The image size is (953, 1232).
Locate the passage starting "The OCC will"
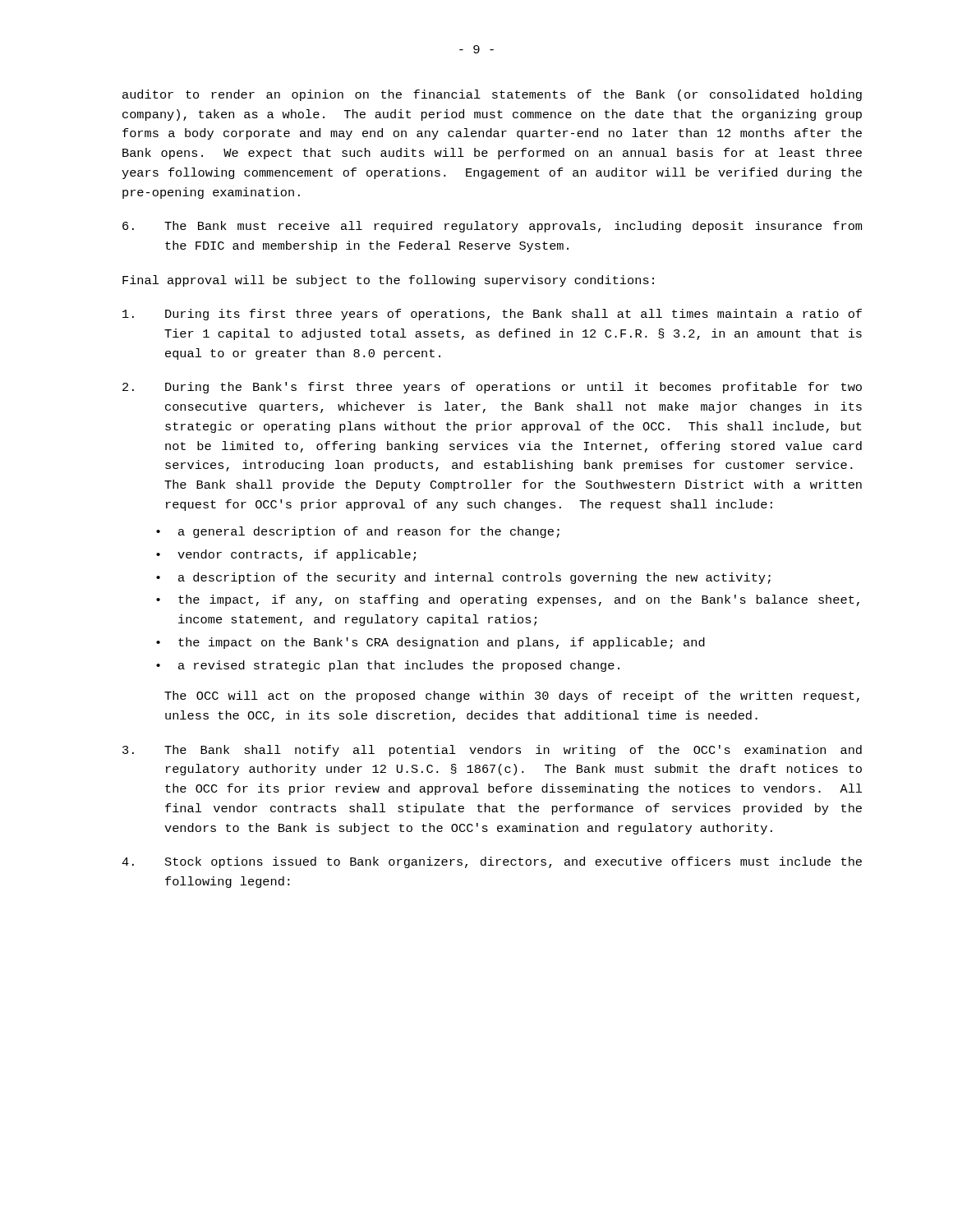pos(513,706)
